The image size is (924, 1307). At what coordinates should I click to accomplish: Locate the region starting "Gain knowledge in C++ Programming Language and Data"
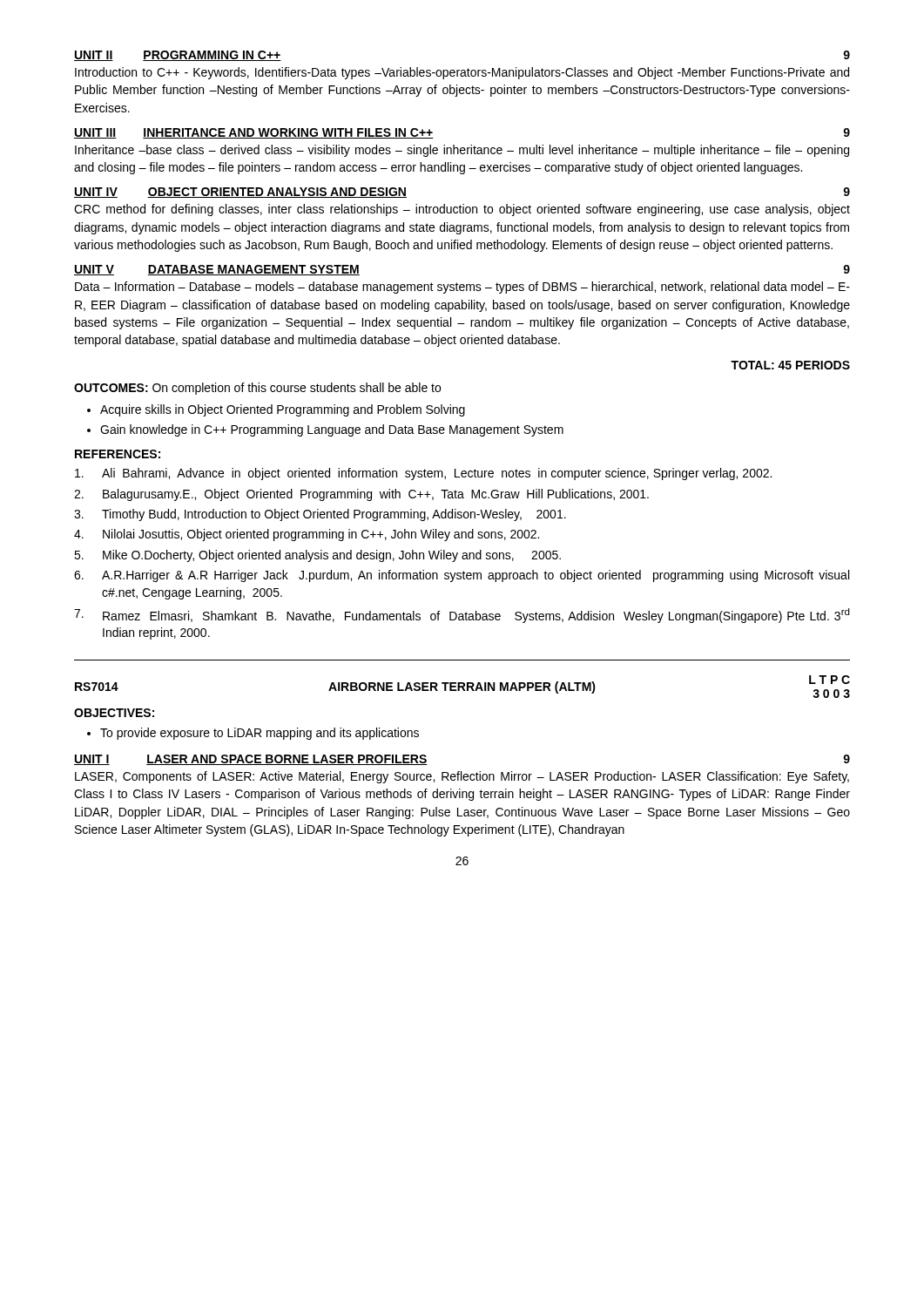coord(332,430)
